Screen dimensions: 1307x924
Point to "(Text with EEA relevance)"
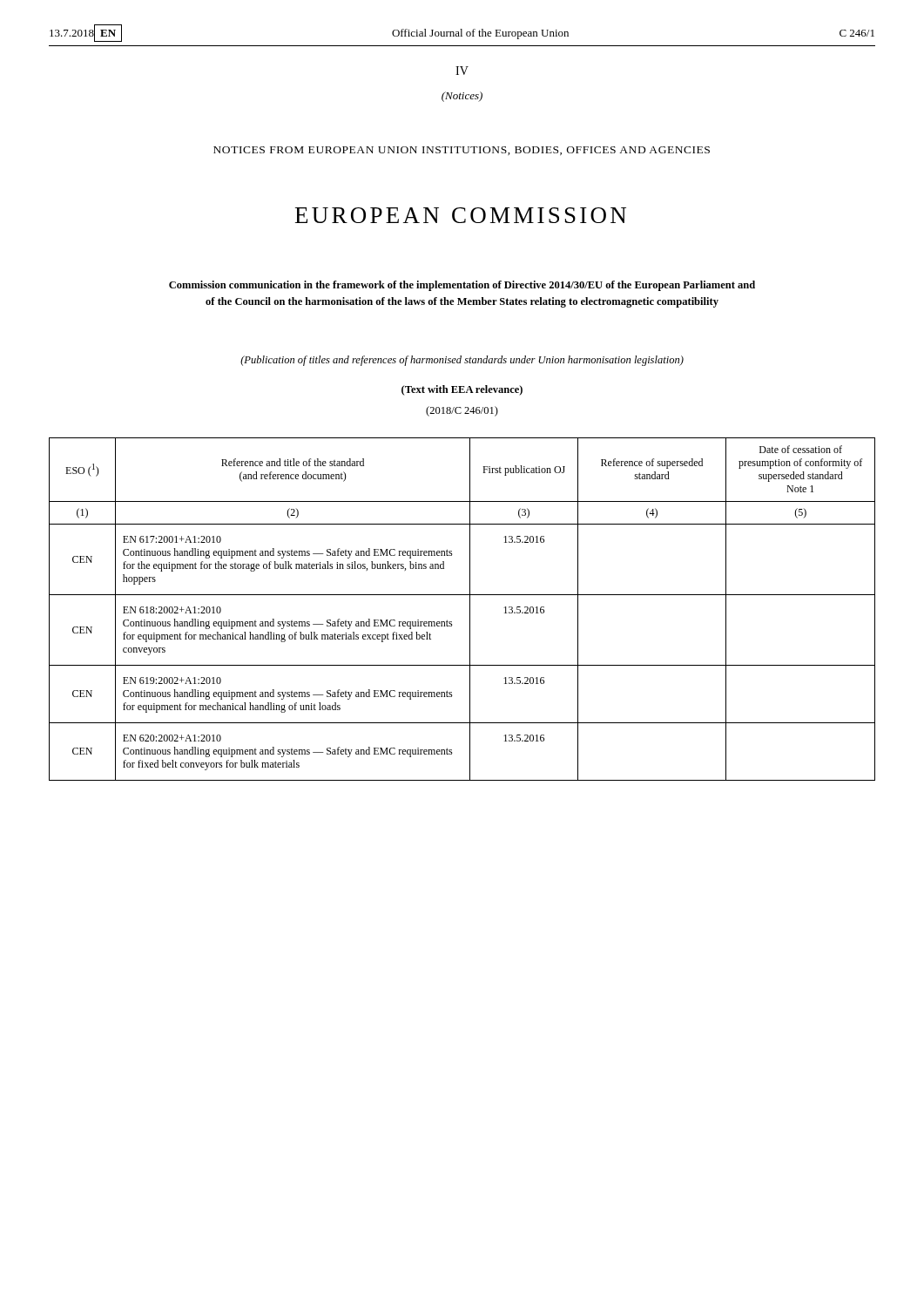coord(462,389)
